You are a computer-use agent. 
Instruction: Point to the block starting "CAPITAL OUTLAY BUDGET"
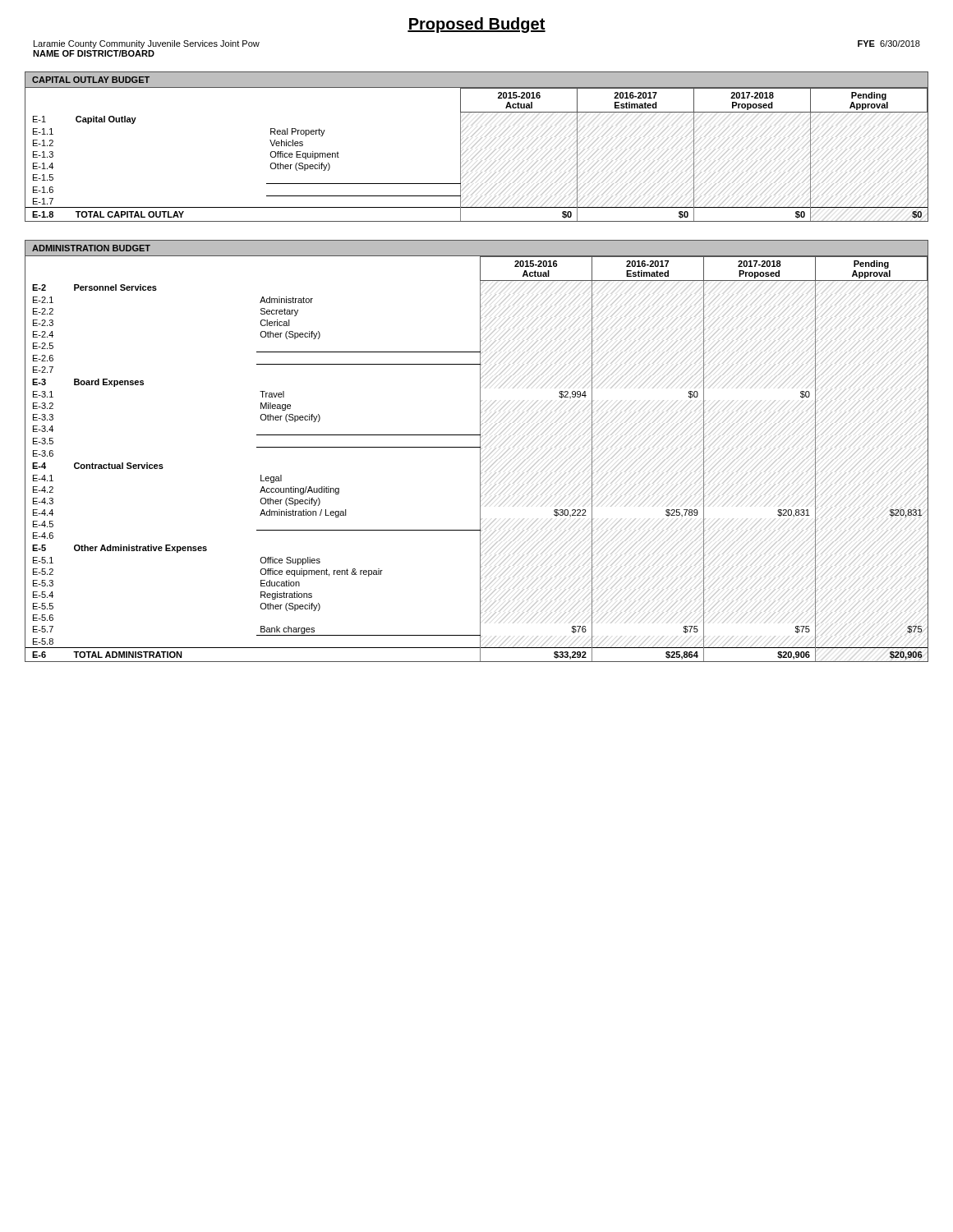91,80
